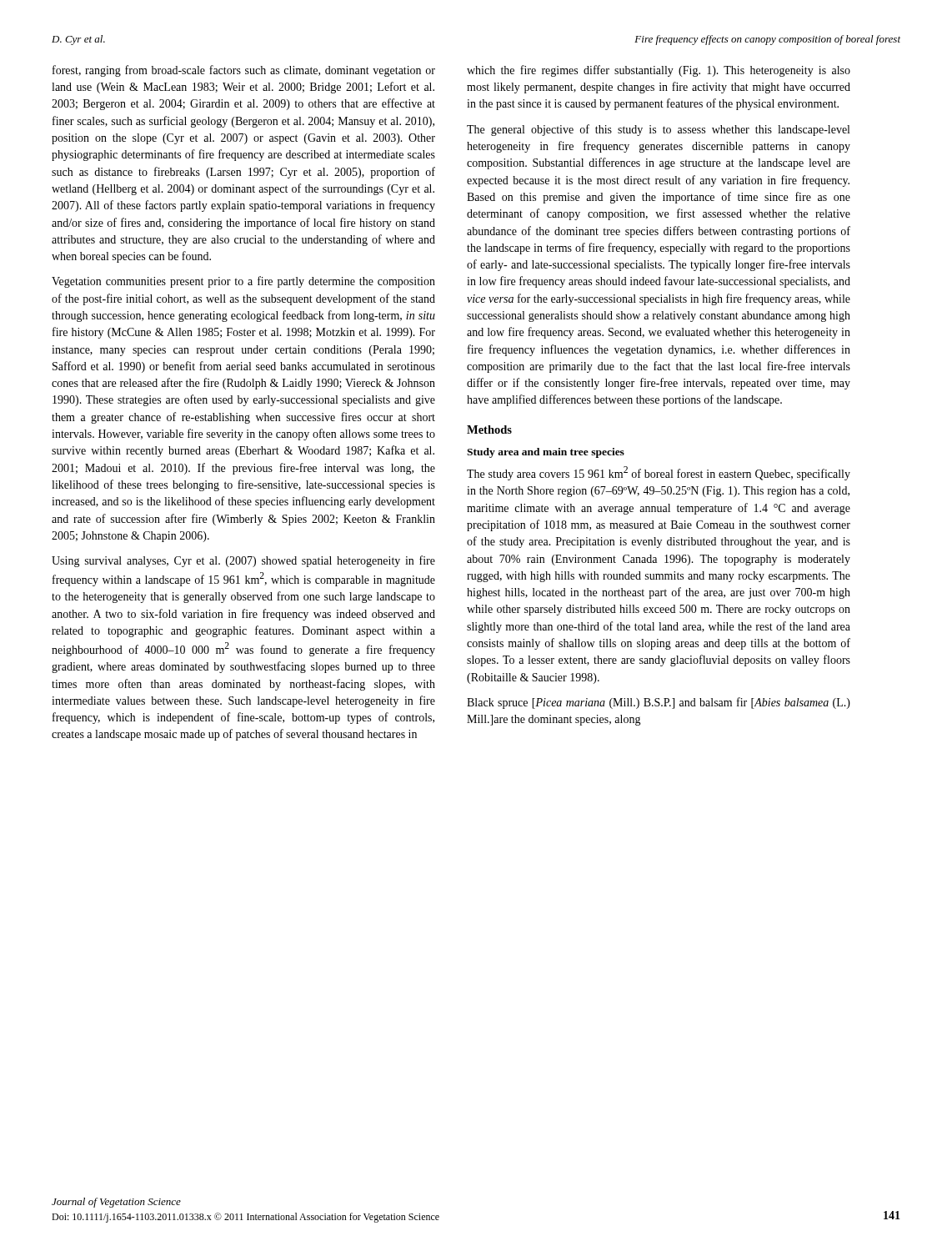Viewport: 952px width, 1251px height.
Task: Navigate to the passage starting "Black spruce [Picea mariana"
Action: coord(659,712)
